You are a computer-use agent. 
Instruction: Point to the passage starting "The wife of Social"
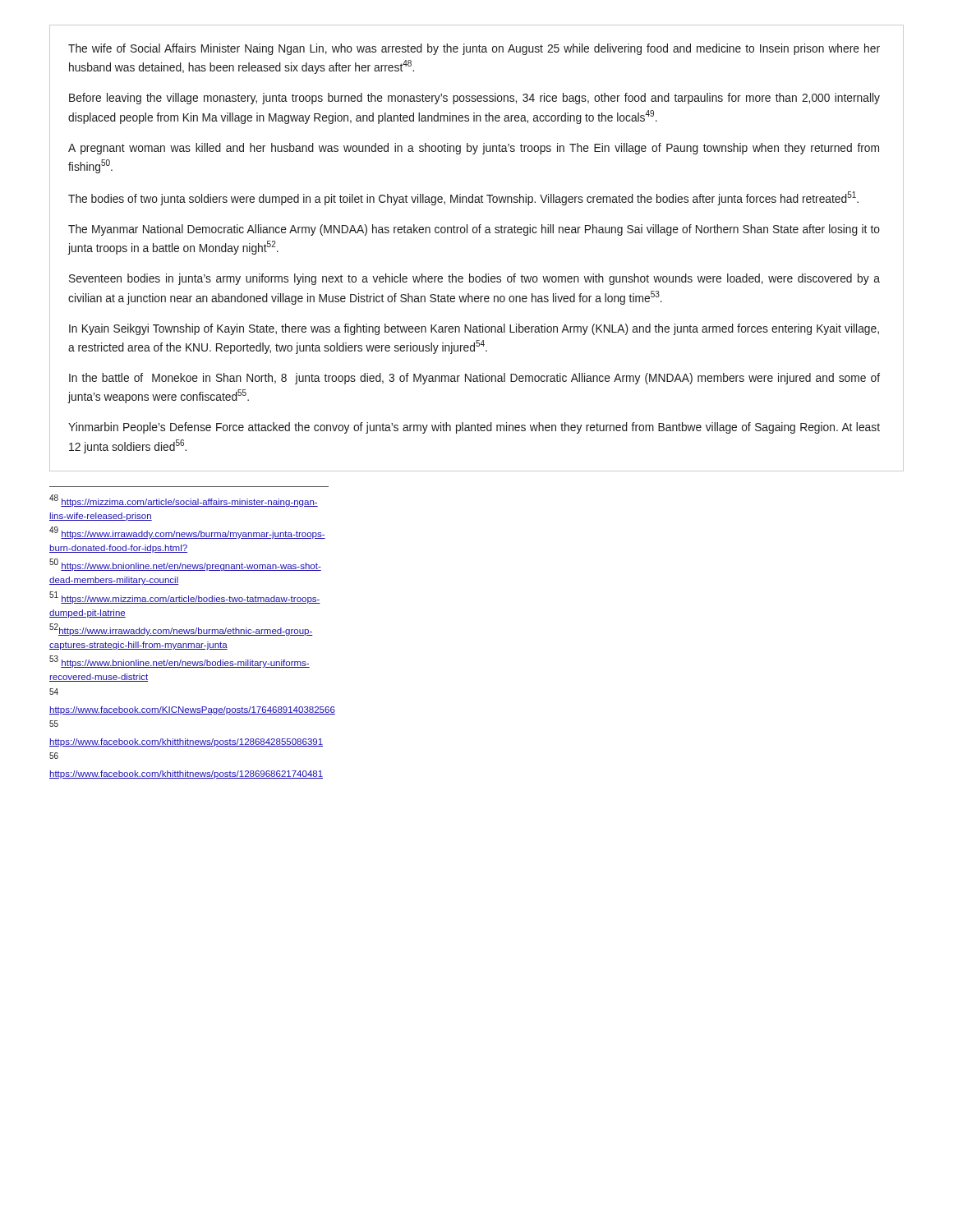[474, 58]
